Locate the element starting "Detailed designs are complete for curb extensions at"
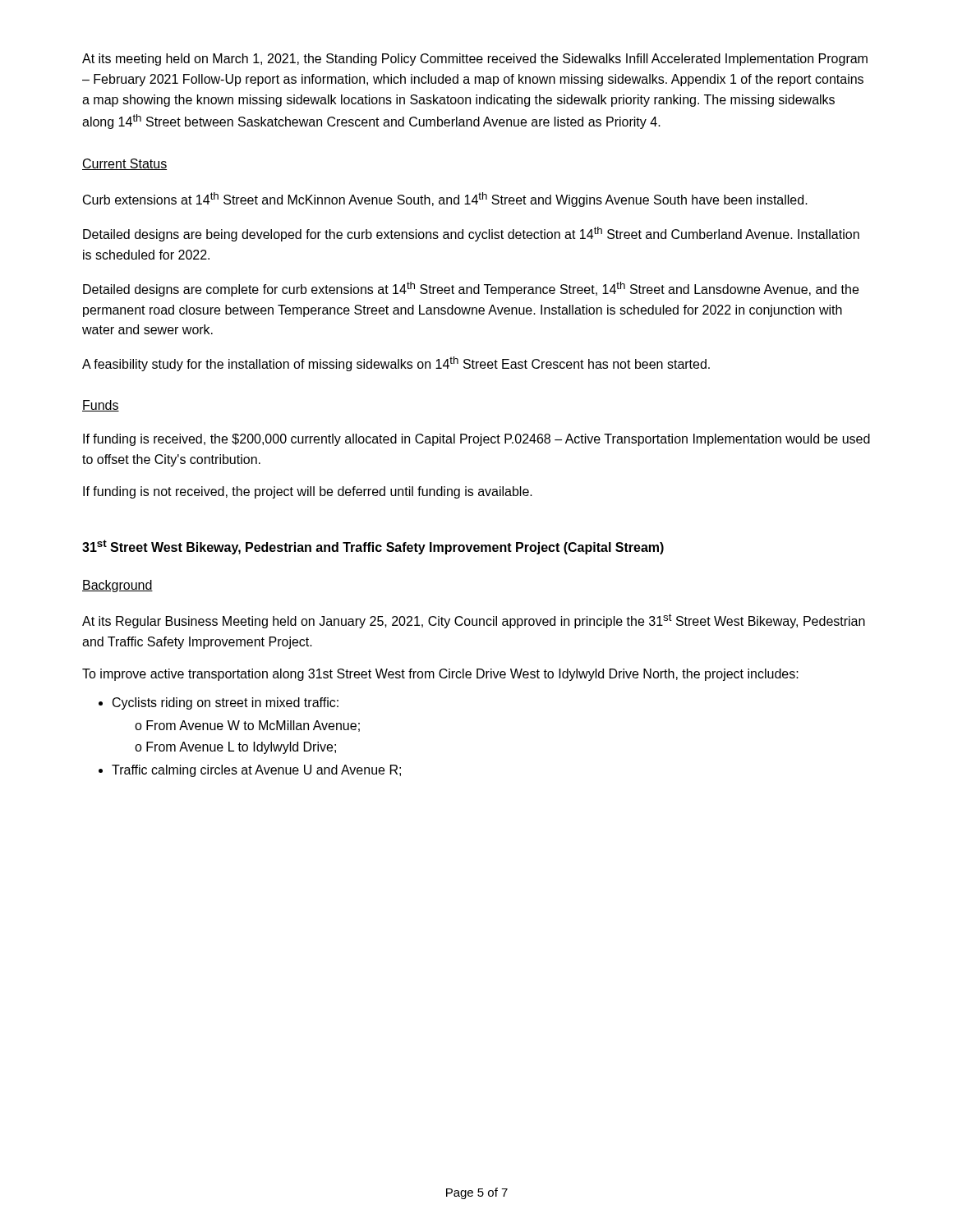 pos(471,308)
